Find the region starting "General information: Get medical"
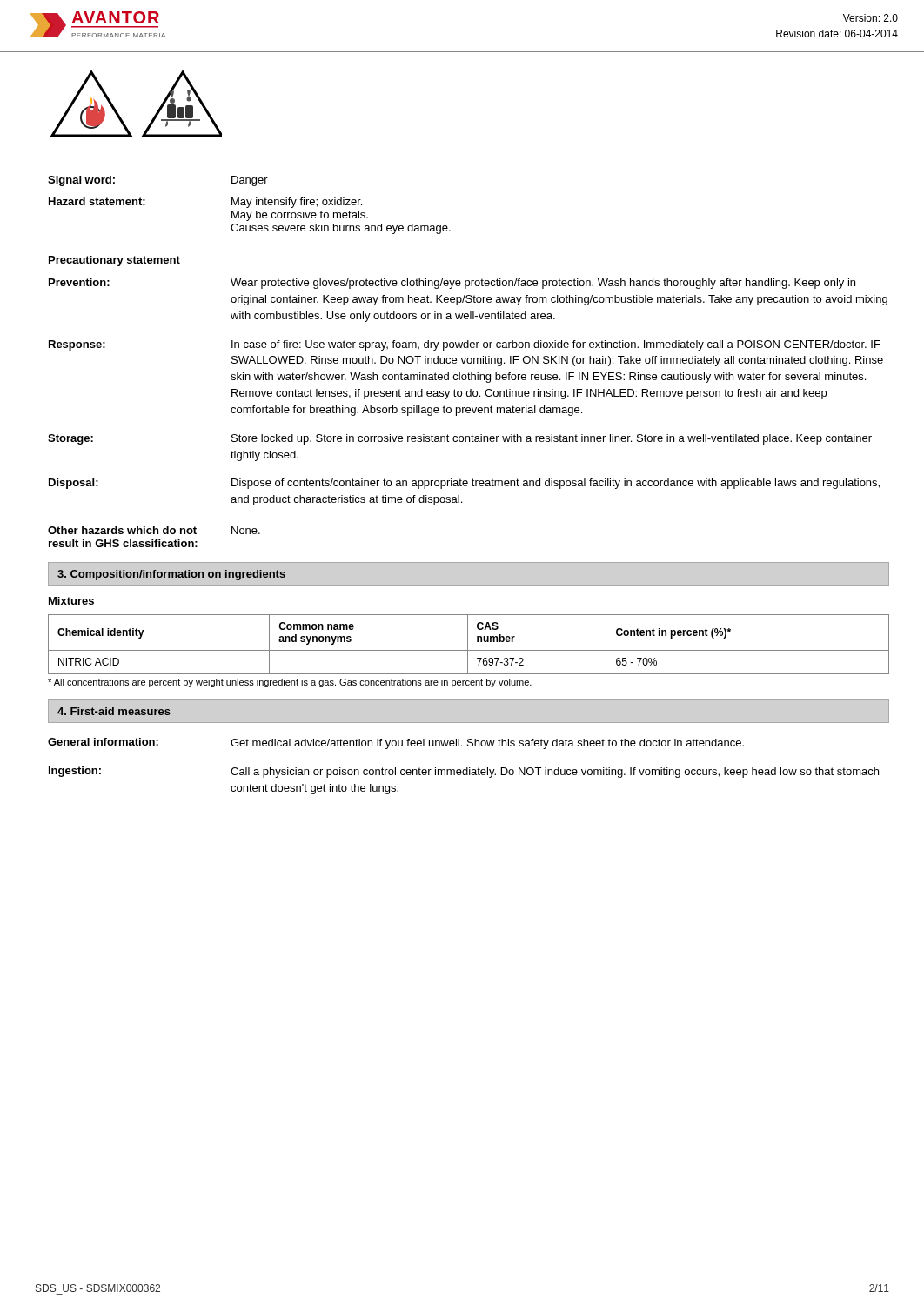924x1305 pixels. (469, 743)
